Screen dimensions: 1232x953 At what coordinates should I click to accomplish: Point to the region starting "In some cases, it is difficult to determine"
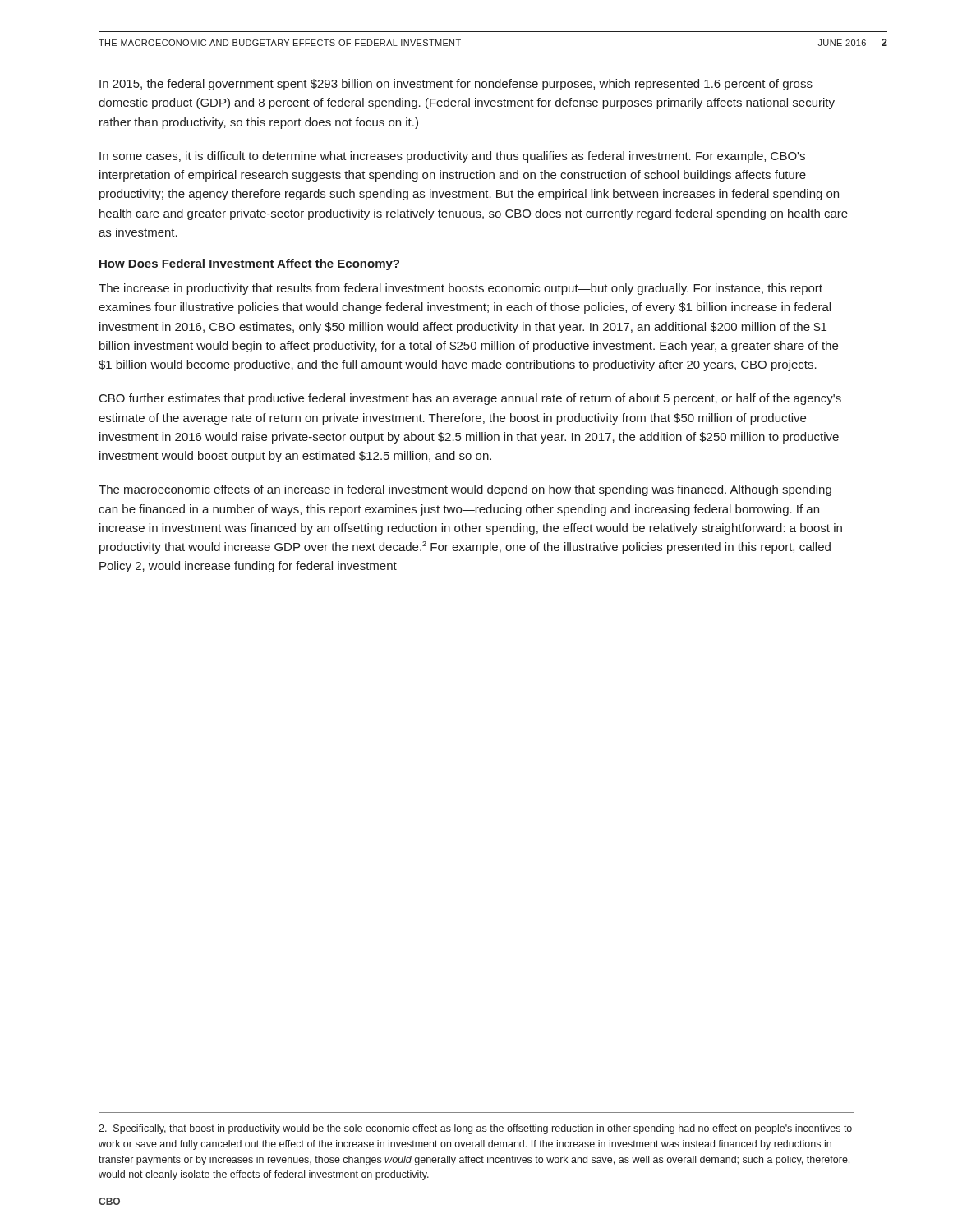(473, 194)
